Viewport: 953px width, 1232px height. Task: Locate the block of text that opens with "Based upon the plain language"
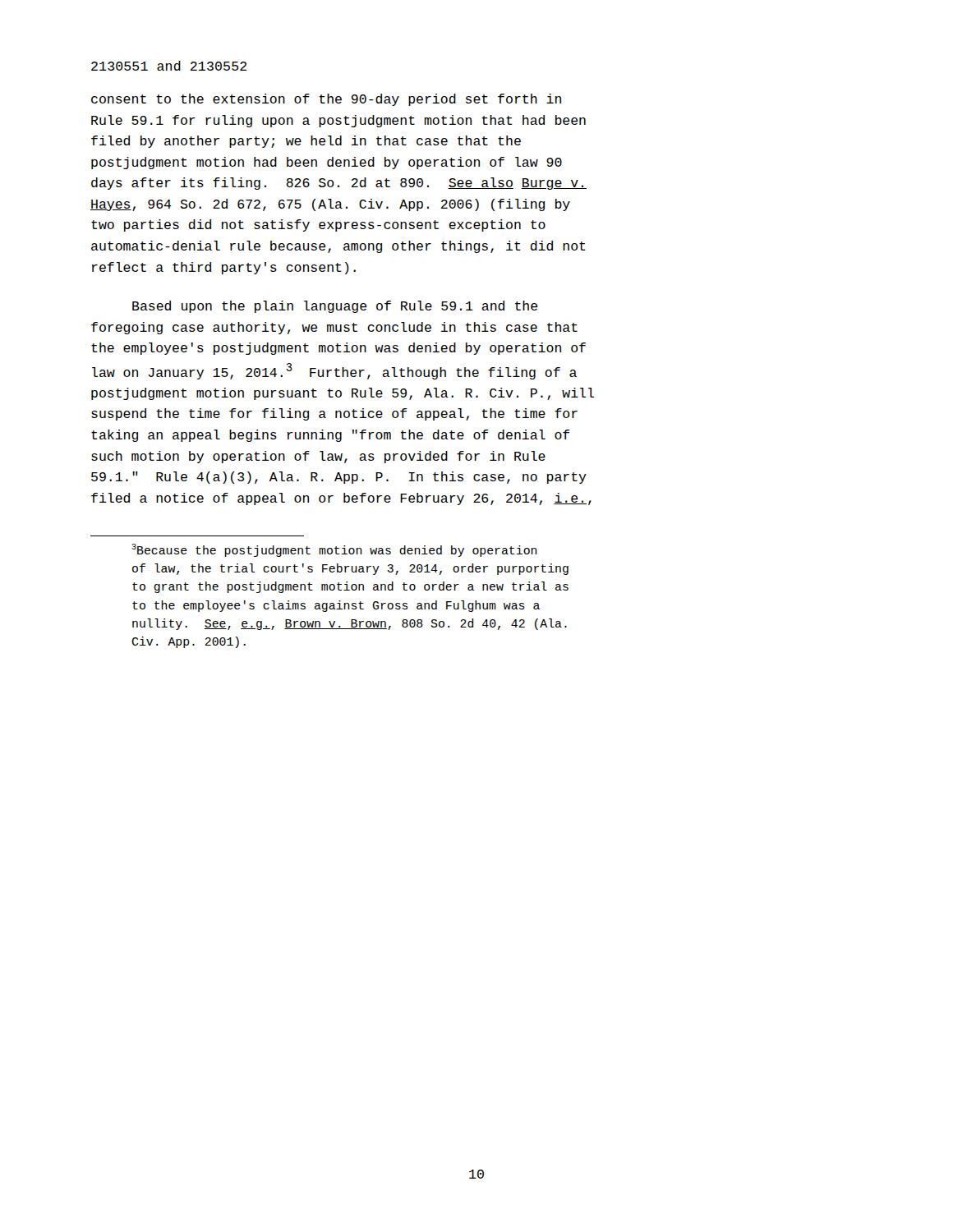click(x=343, y=403)
